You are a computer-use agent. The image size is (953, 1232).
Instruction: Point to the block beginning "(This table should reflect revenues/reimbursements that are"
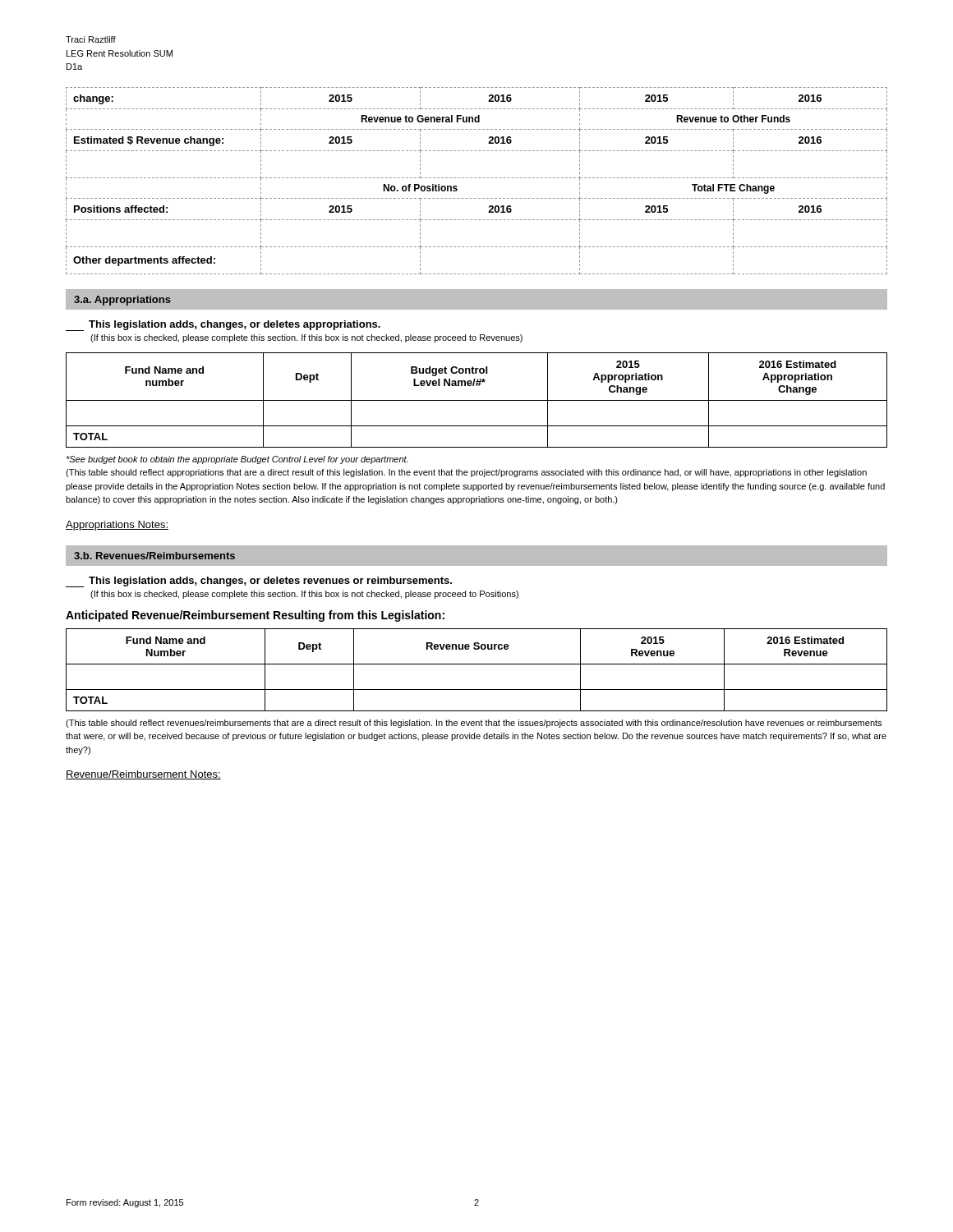pos(476,736)
